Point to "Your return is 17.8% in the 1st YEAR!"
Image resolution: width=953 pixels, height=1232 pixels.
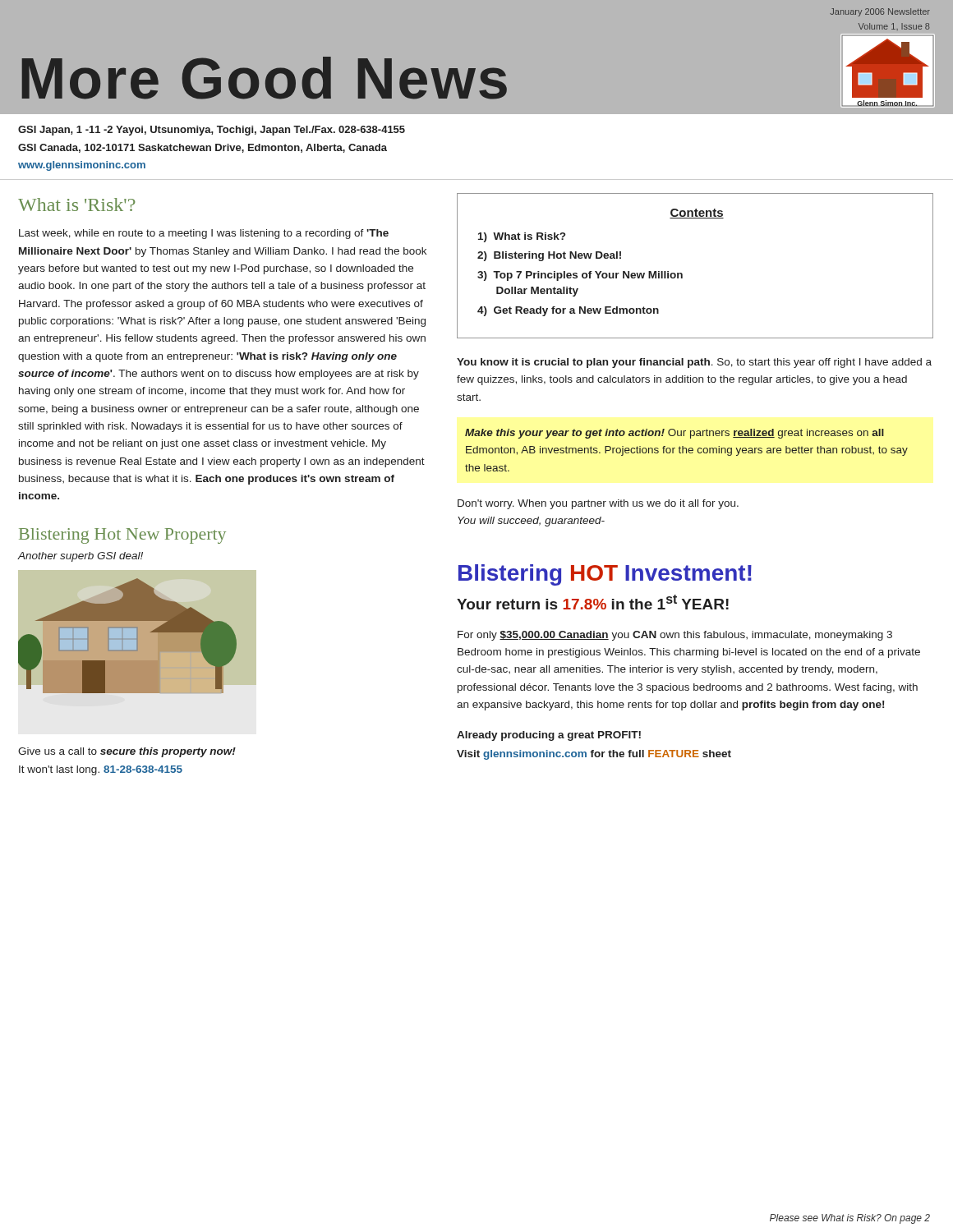[593, 603]
